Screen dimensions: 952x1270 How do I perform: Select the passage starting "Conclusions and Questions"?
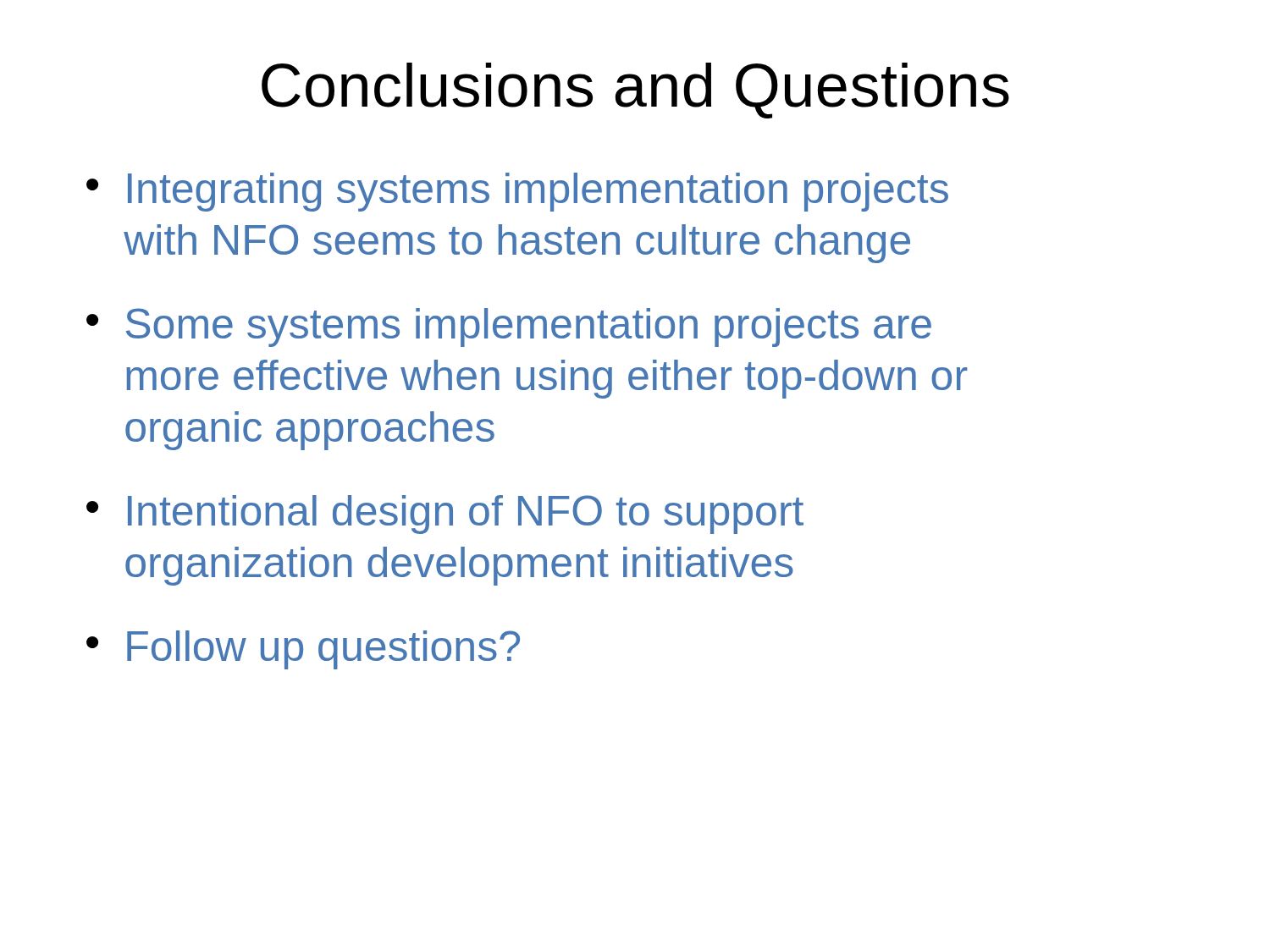pyautogui.click(x=635, y=85)
